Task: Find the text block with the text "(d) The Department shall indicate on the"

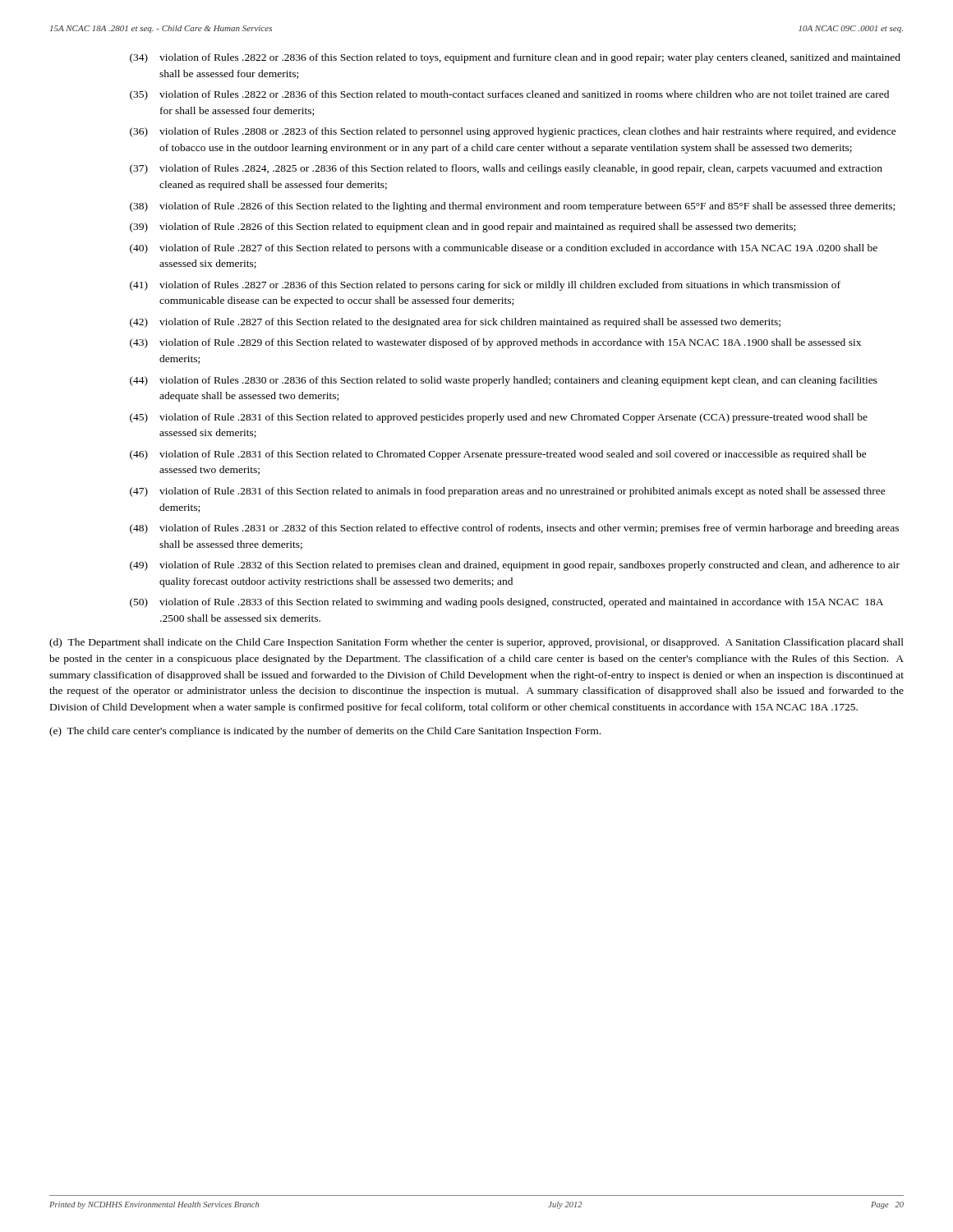Action: [x=476, y=674]
